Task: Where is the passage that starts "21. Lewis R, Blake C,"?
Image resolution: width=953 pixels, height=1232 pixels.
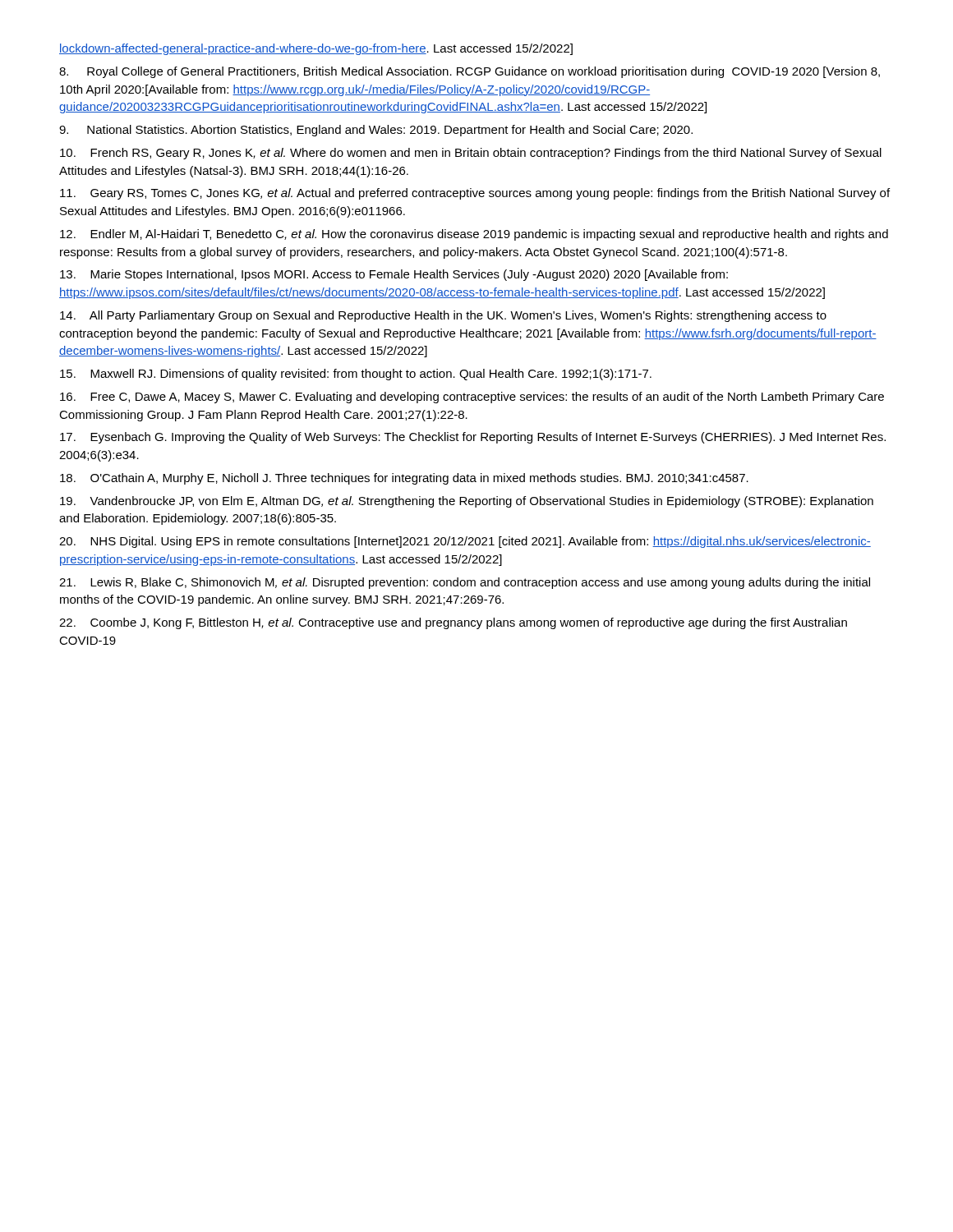Action: [x=465, y=590]
